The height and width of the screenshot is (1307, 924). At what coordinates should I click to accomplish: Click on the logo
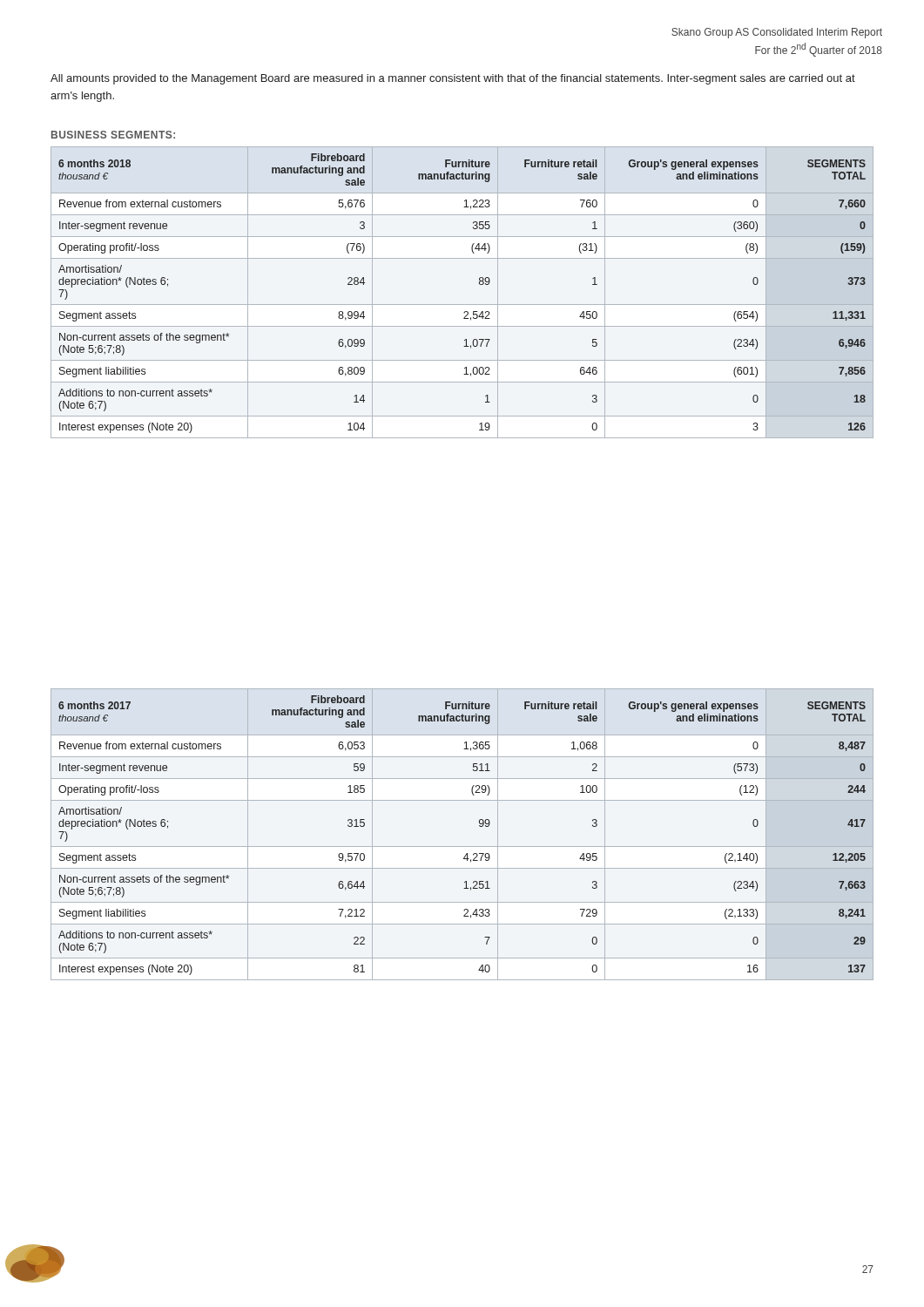[x=52, y=1257]
